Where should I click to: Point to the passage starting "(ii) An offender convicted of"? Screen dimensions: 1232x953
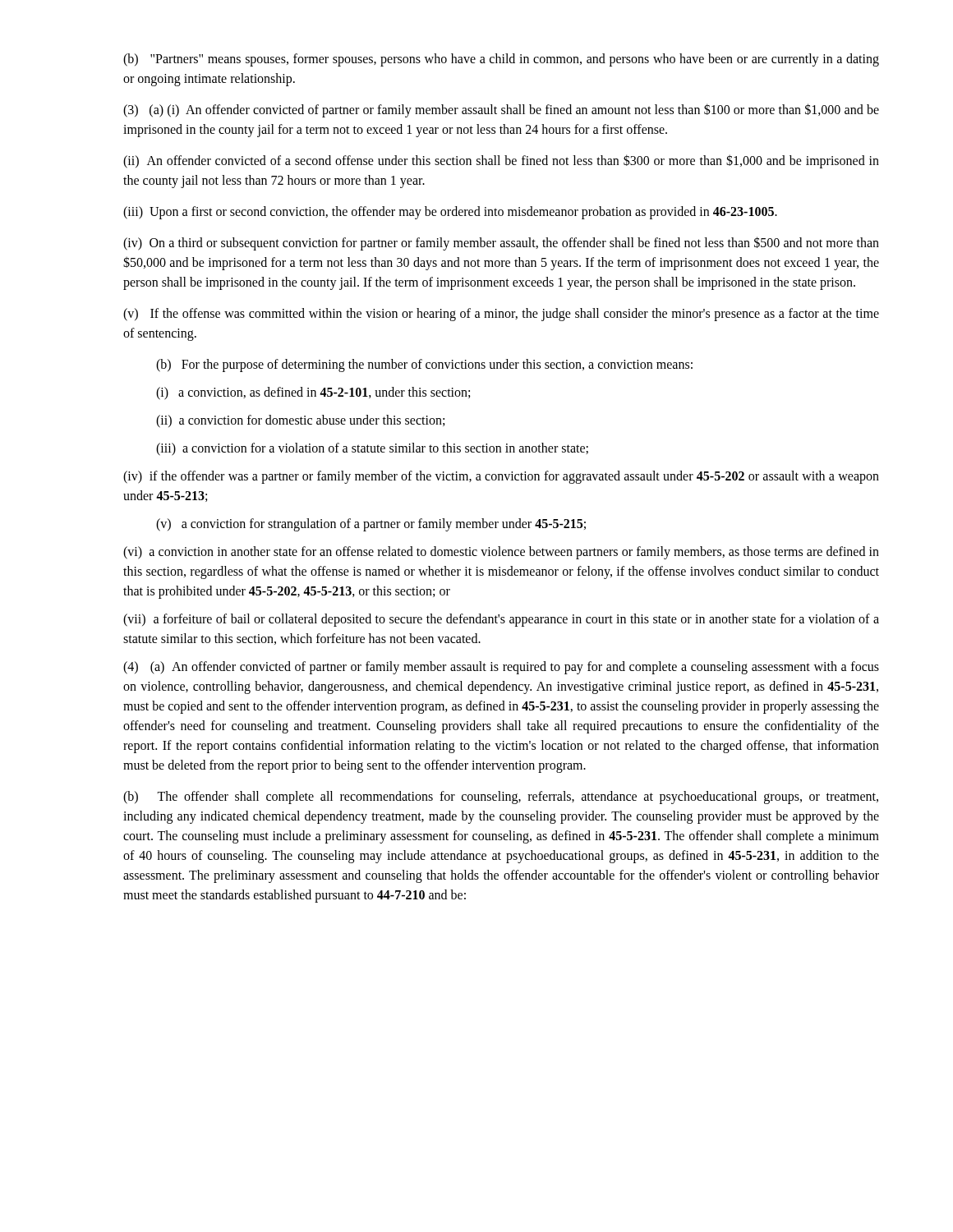click(x=501, y=170)
